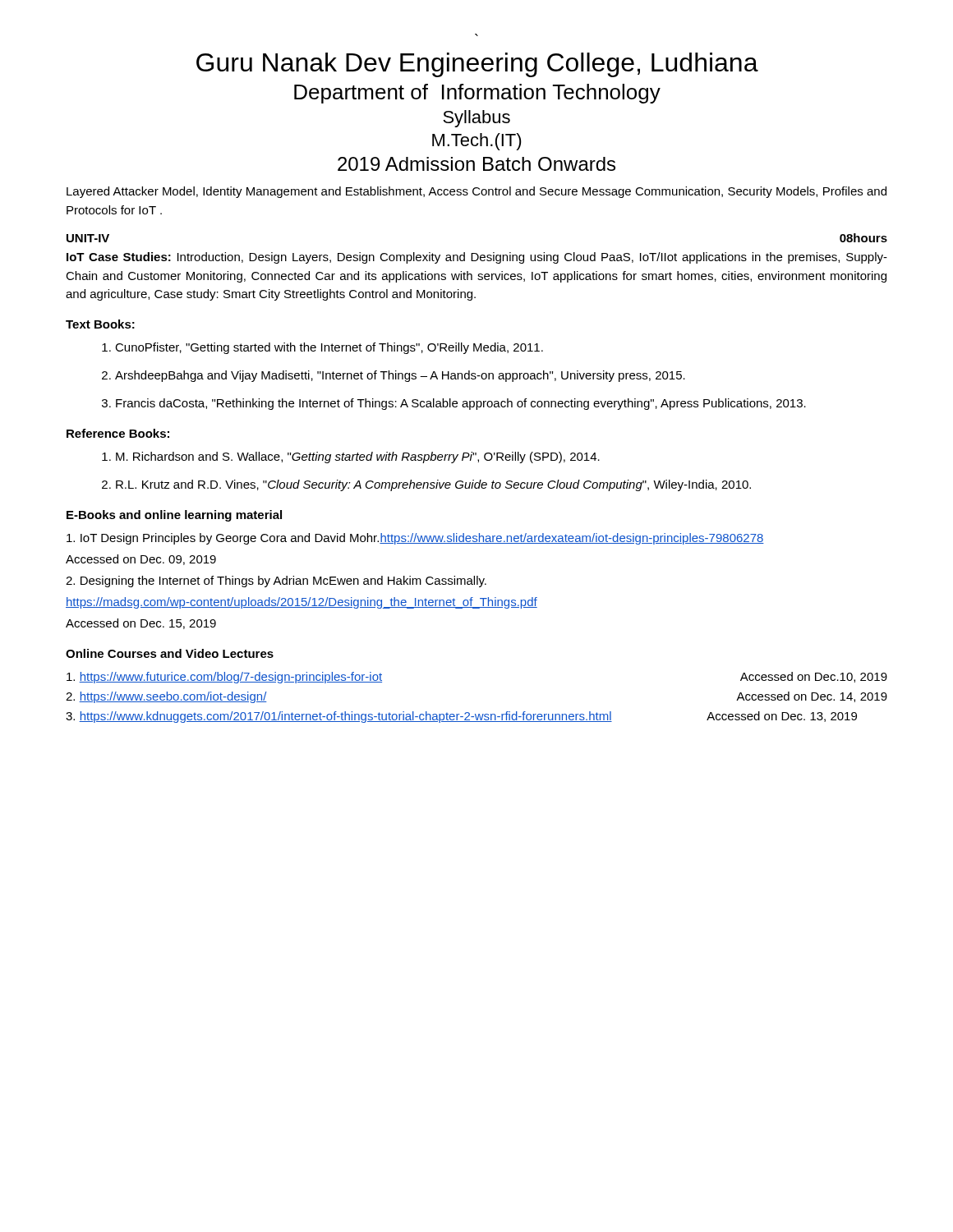The height and width of the screenshot is (1232, 953).
Task: Navigate to the text block starting "ArshdeepBahga and Vijay Madisetti, "Internet of"
Action: (476, 375)
